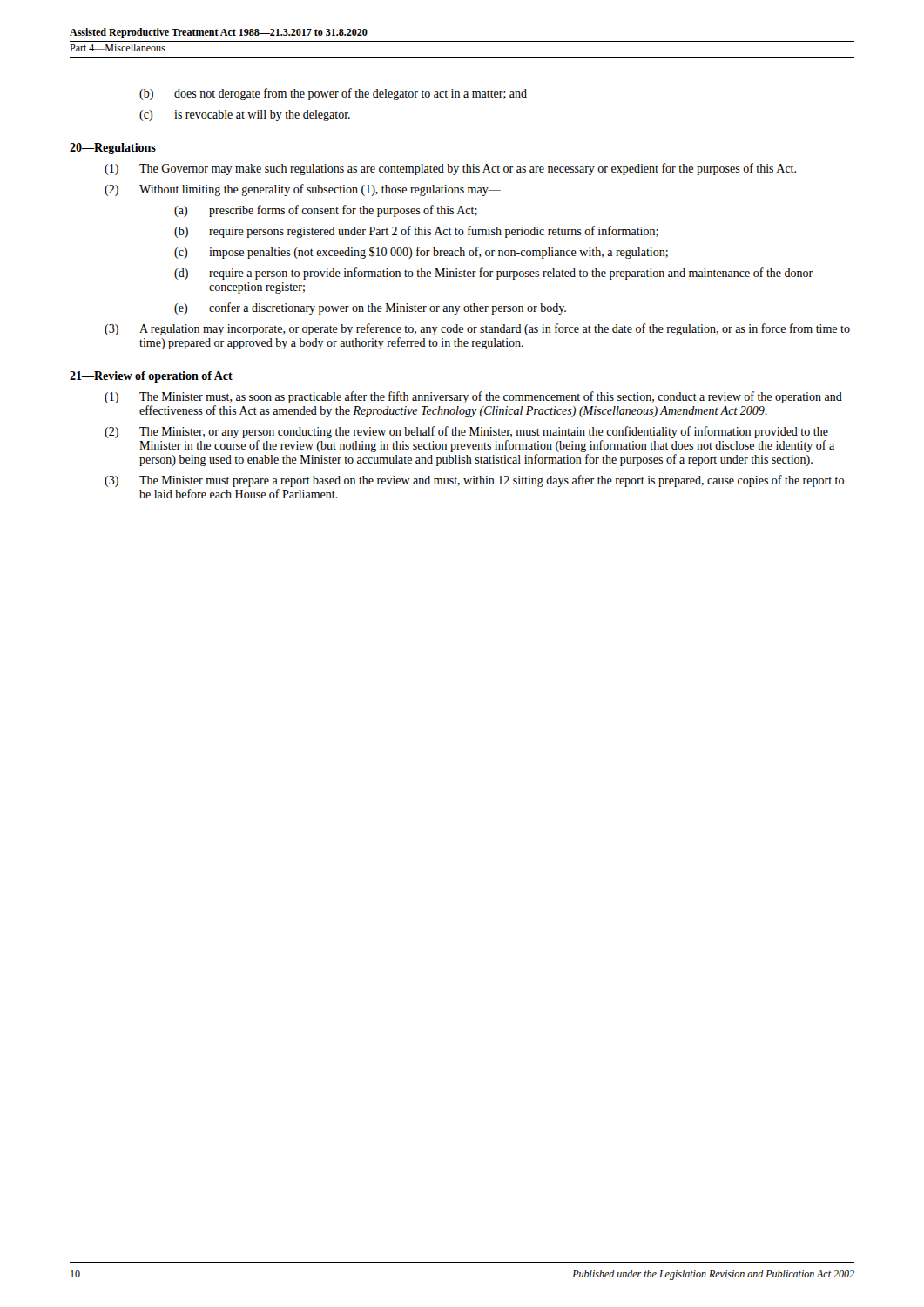
Task: Locate the list item with the text "(1) The Minister must, as soon as"
Action: click(x=479, y=404)
